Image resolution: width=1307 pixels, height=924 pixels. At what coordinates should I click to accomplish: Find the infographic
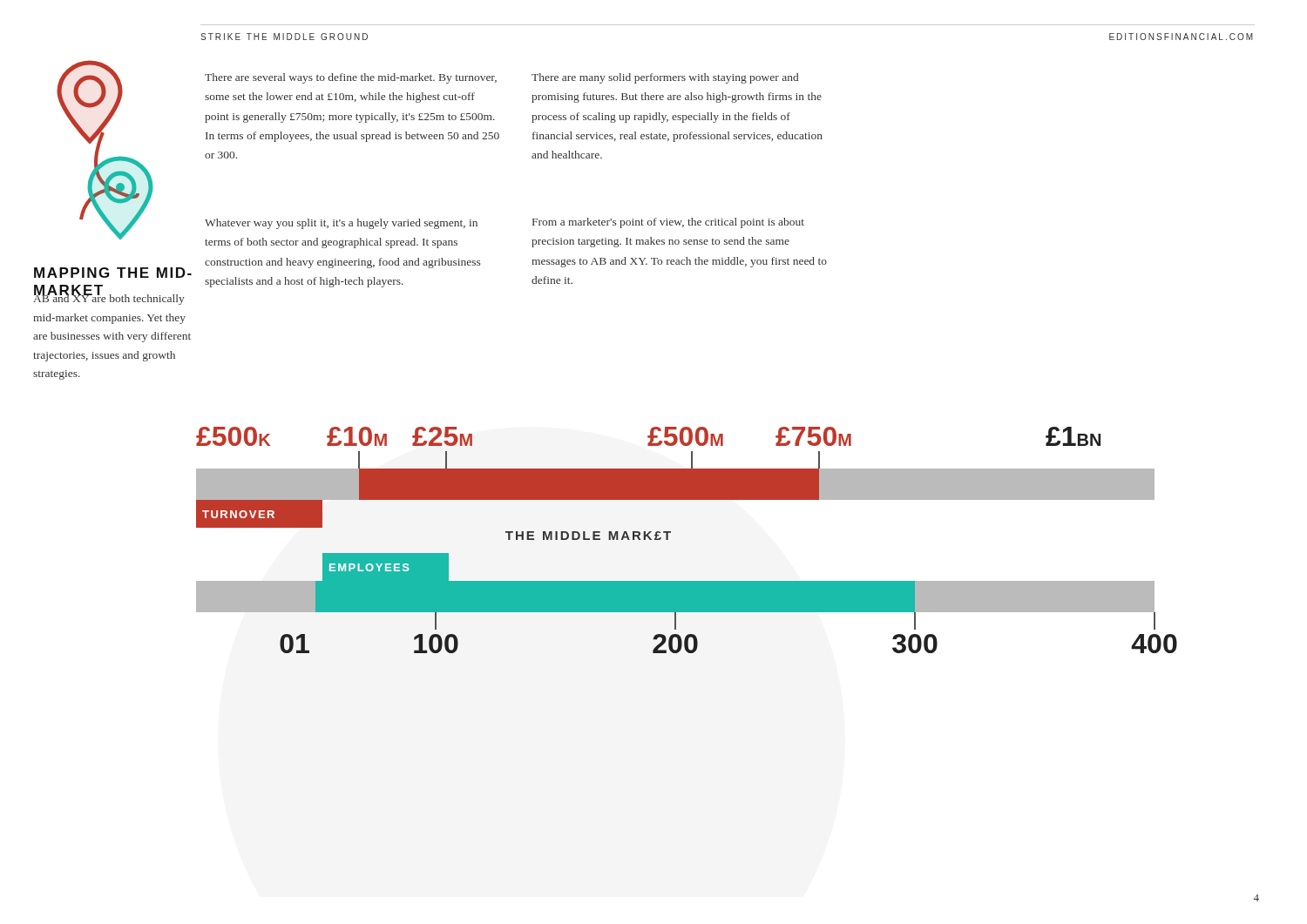pos(667,649)
